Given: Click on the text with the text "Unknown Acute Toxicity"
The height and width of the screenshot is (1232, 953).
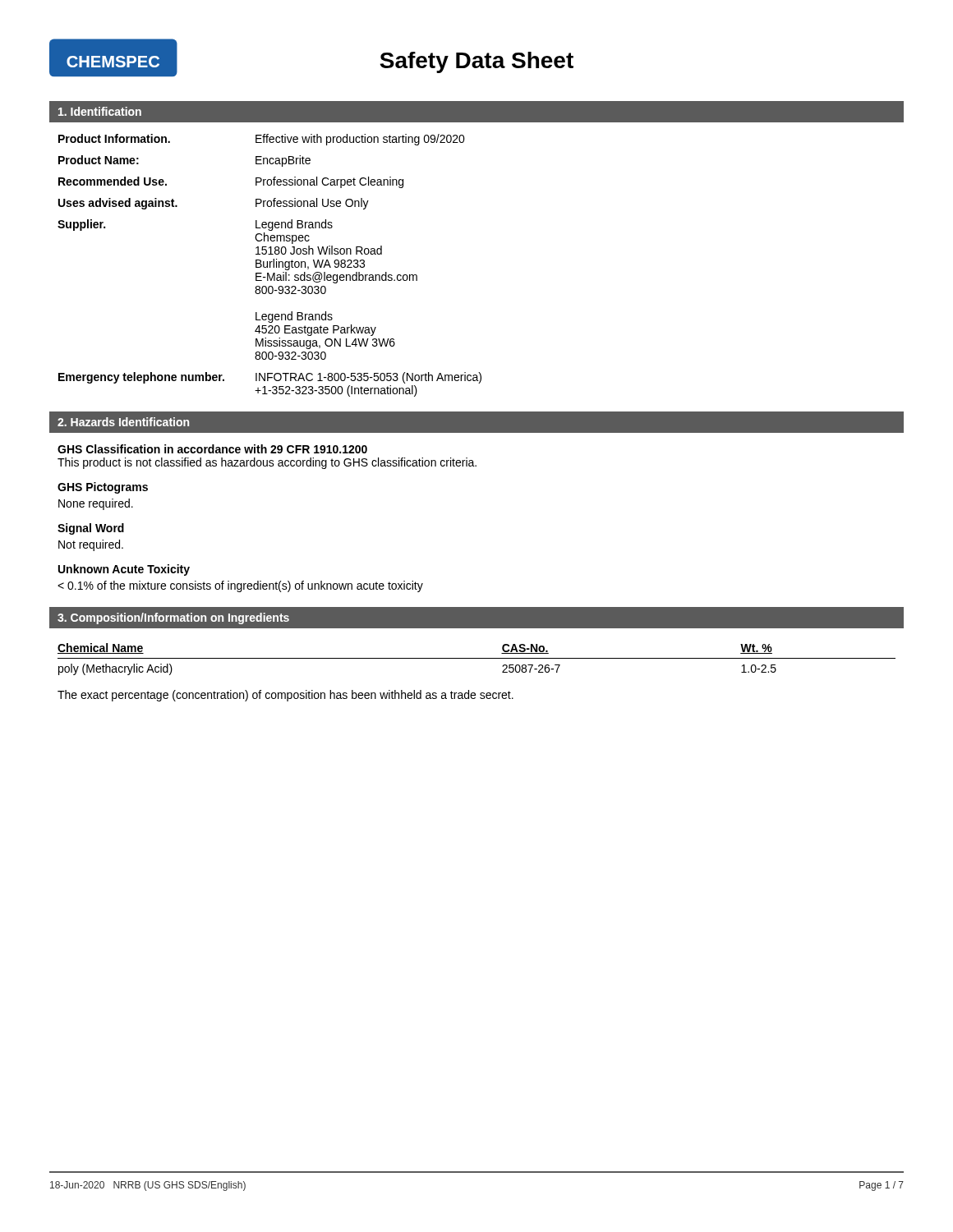Looking at the screenshot, I should point(124,569).
